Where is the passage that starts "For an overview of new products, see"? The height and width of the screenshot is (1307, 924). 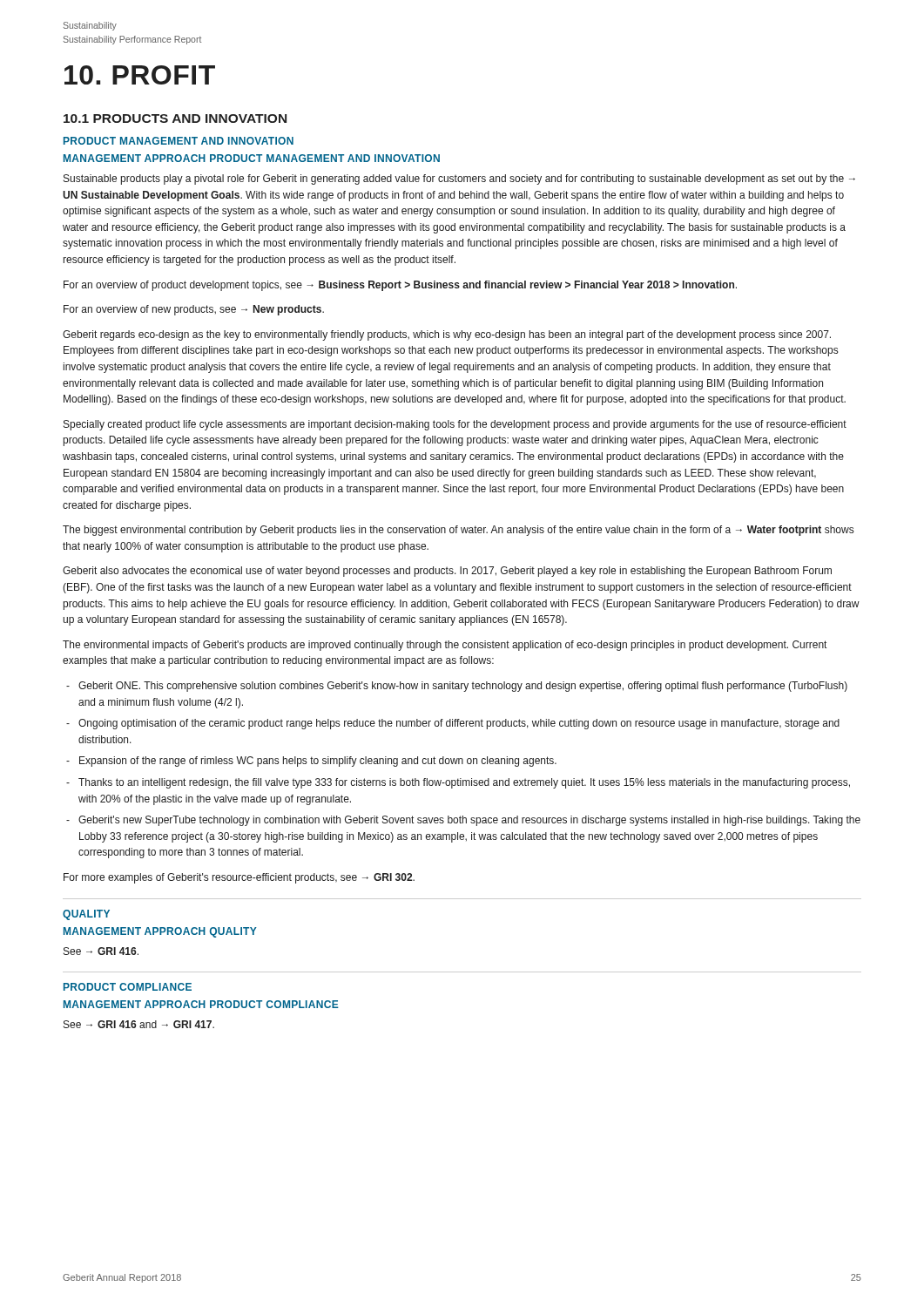click(194, 310)
